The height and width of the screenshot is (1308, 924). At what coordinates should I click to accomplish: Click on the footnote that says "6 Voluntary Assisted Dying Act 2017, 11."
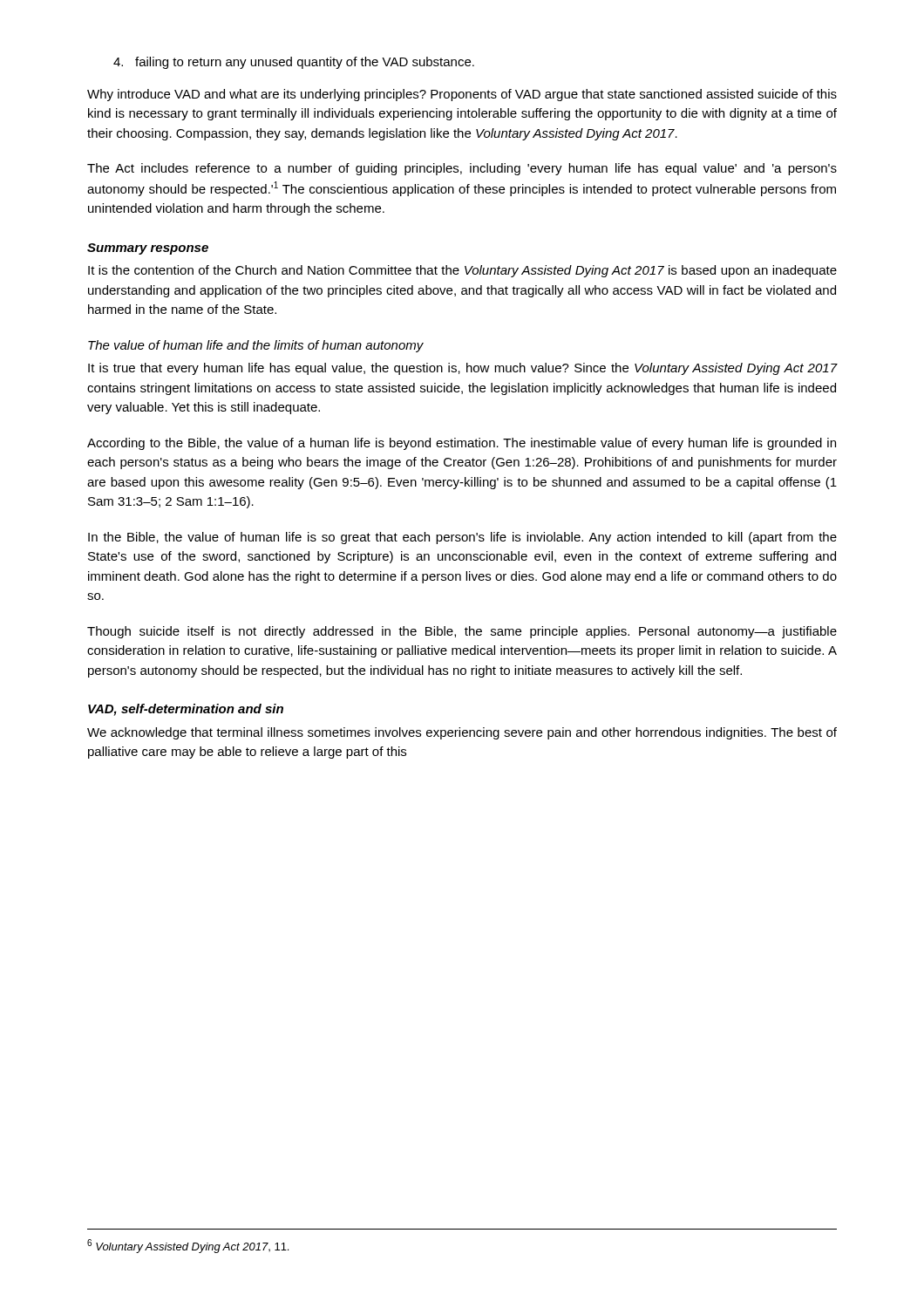(188, 1246)
